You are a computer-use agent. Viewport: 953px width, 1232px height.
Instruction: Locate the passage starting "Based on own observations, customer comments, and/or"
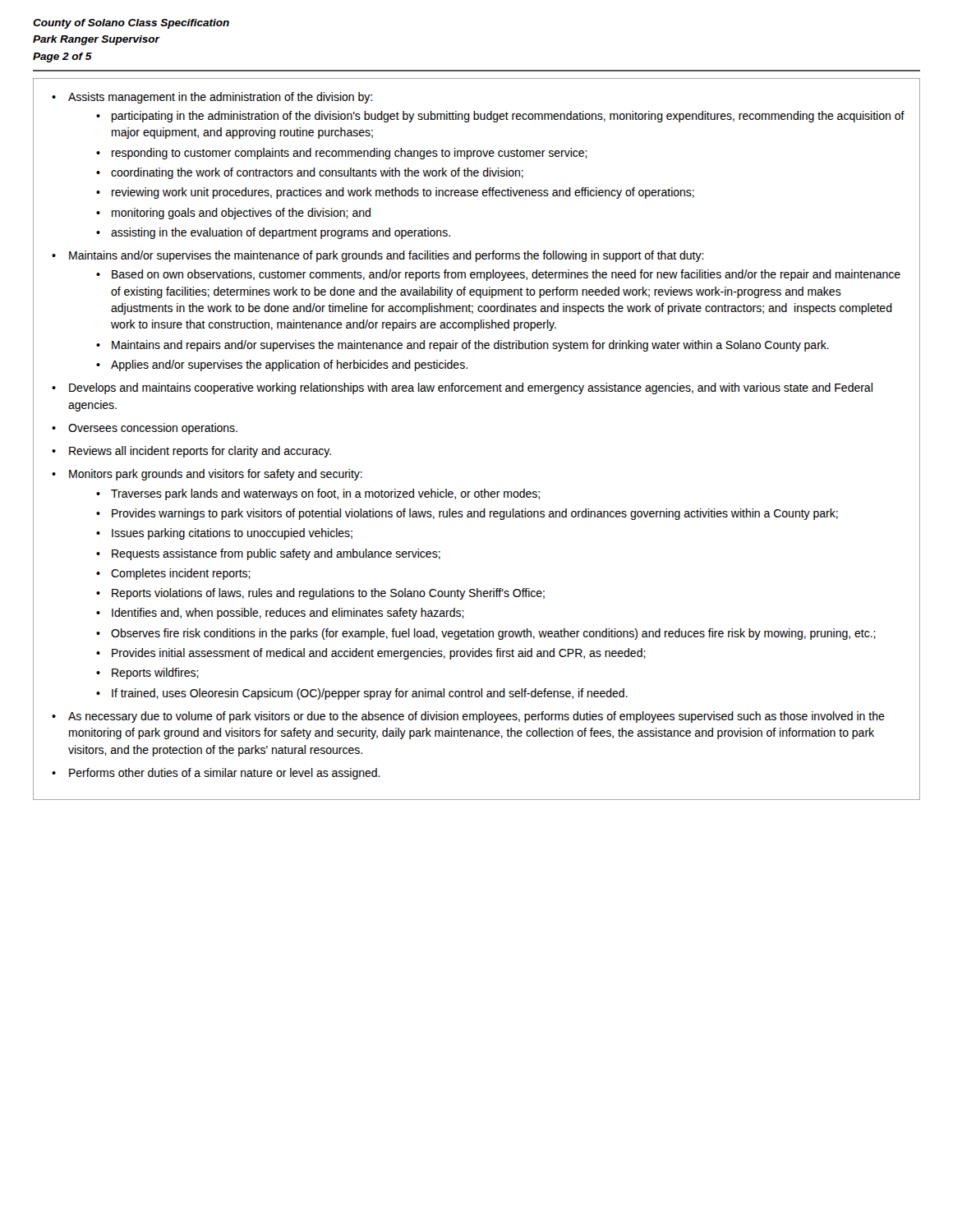click(506, 300)
